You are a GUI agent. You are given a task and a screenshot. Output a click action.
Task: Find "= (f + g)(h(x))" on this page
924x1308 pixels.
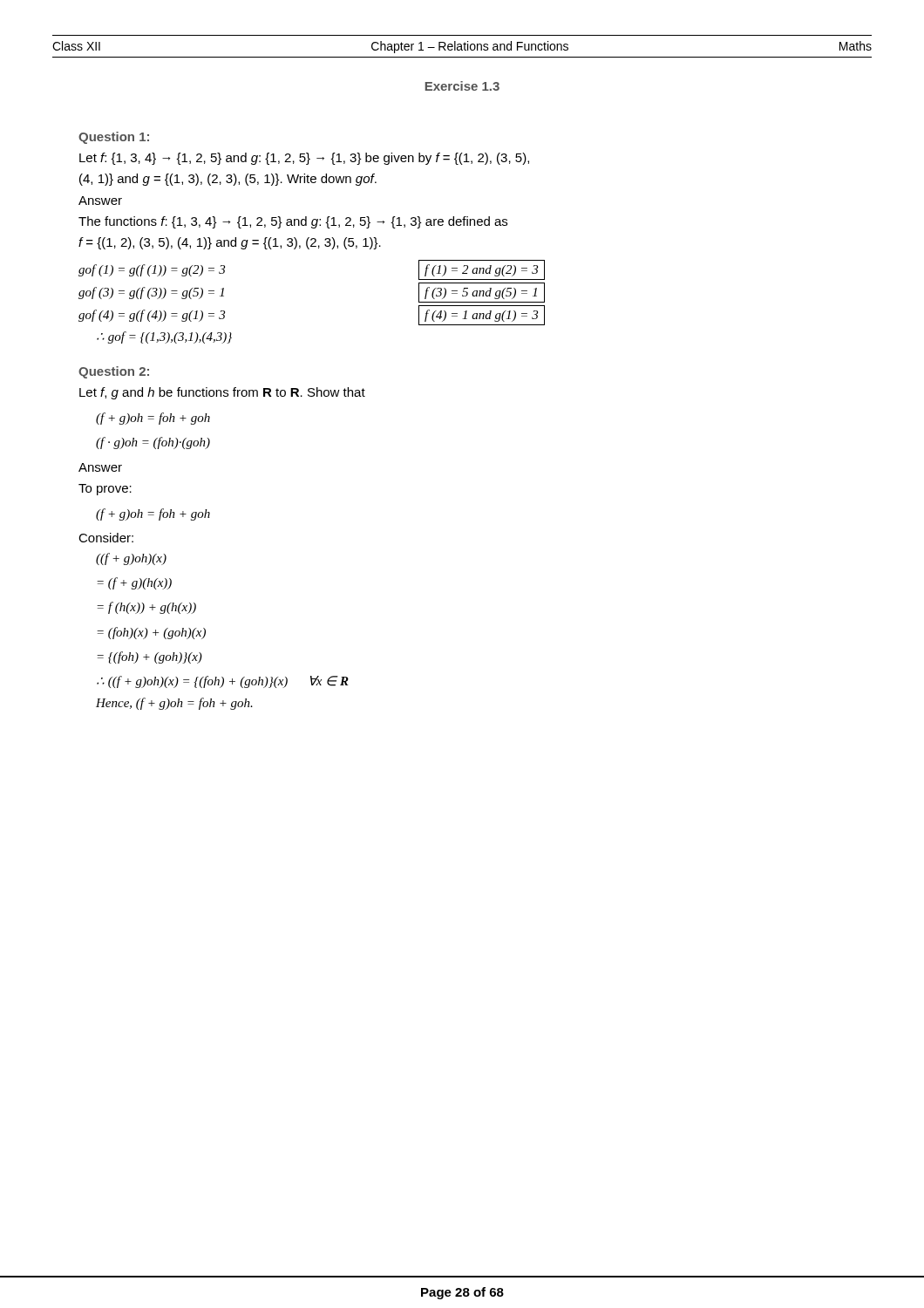point(134,583)
